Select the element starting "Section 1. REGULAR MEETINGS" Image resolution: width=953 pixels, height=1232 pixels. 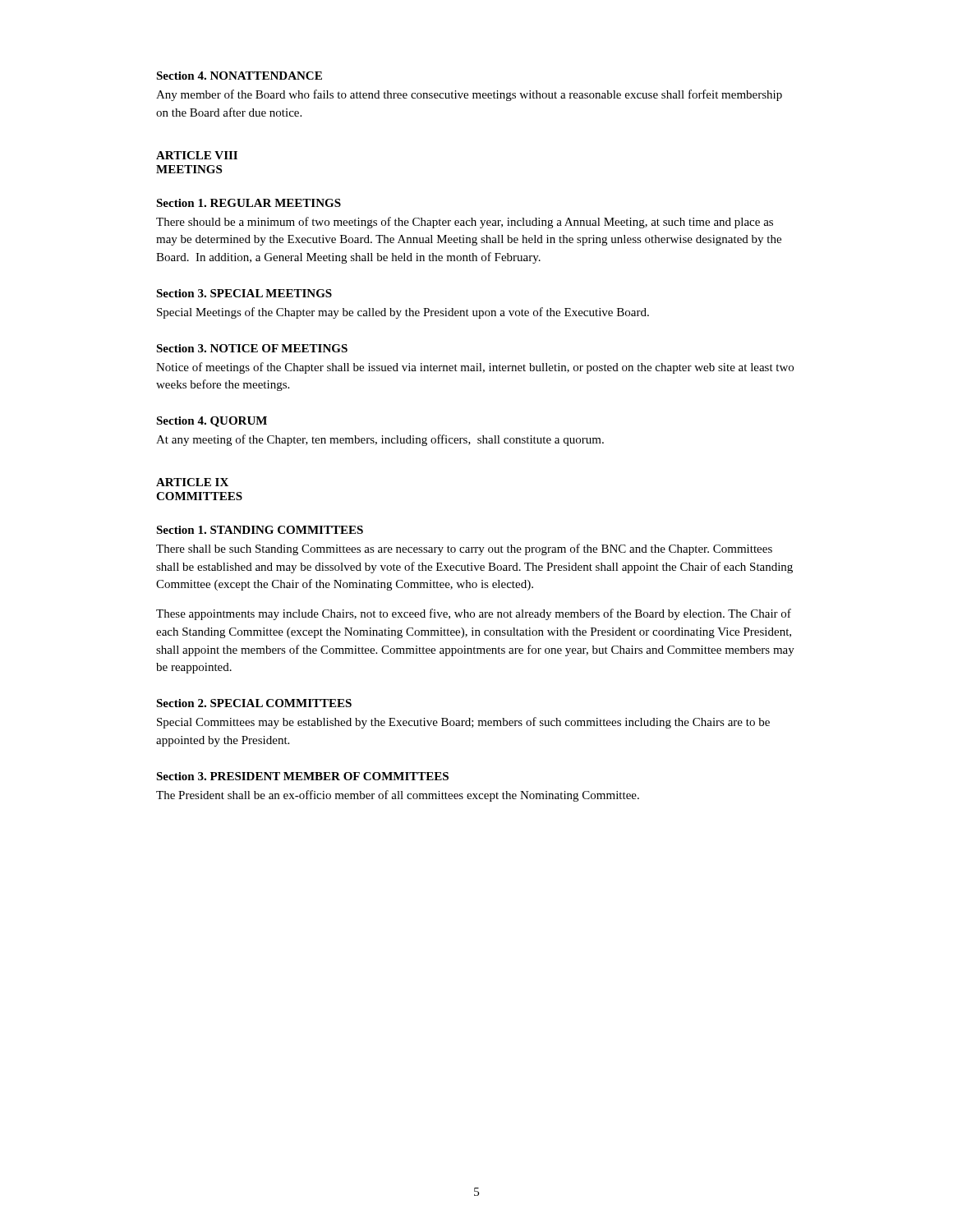[249, 202]
